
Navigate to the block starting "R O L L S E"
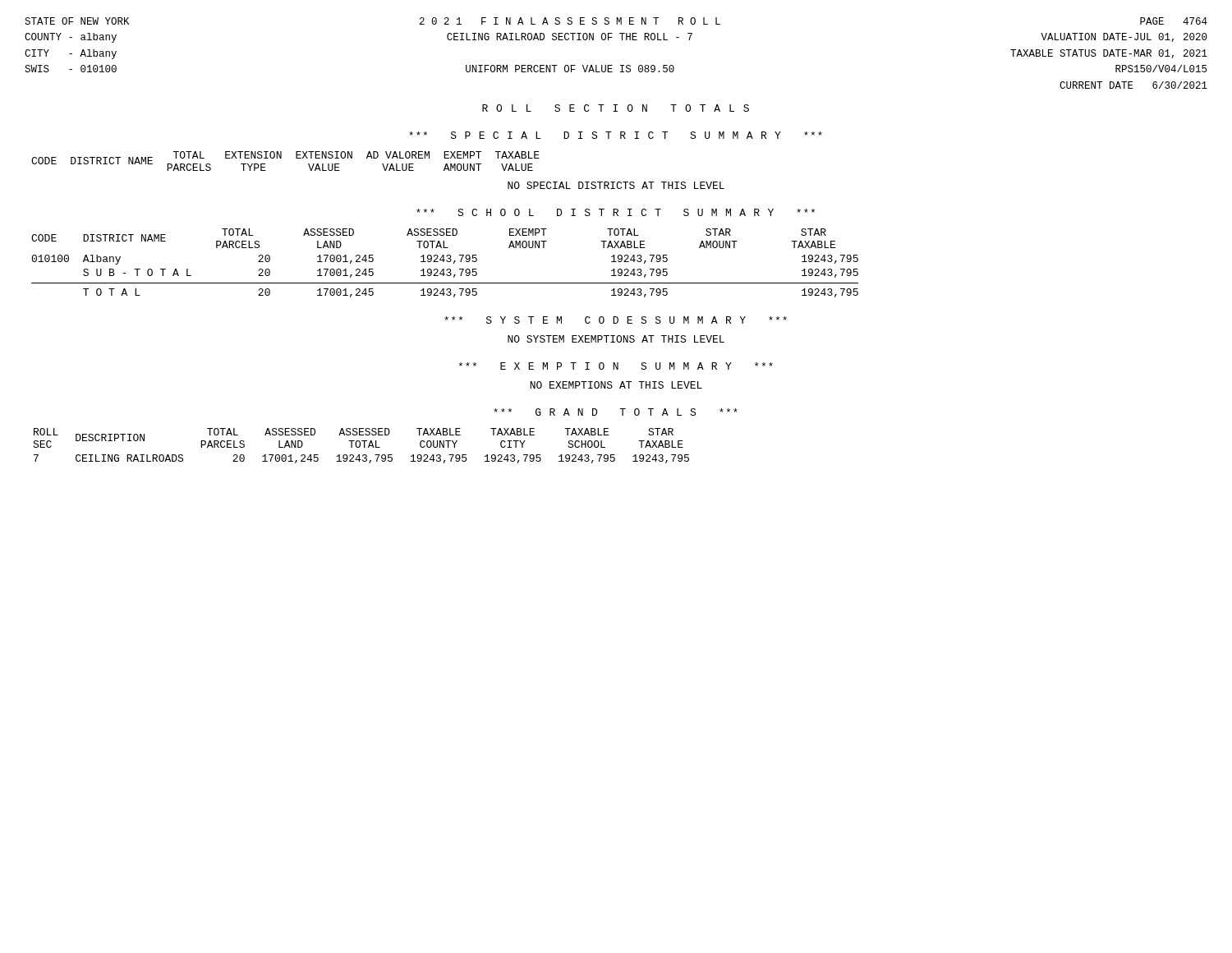616,109
